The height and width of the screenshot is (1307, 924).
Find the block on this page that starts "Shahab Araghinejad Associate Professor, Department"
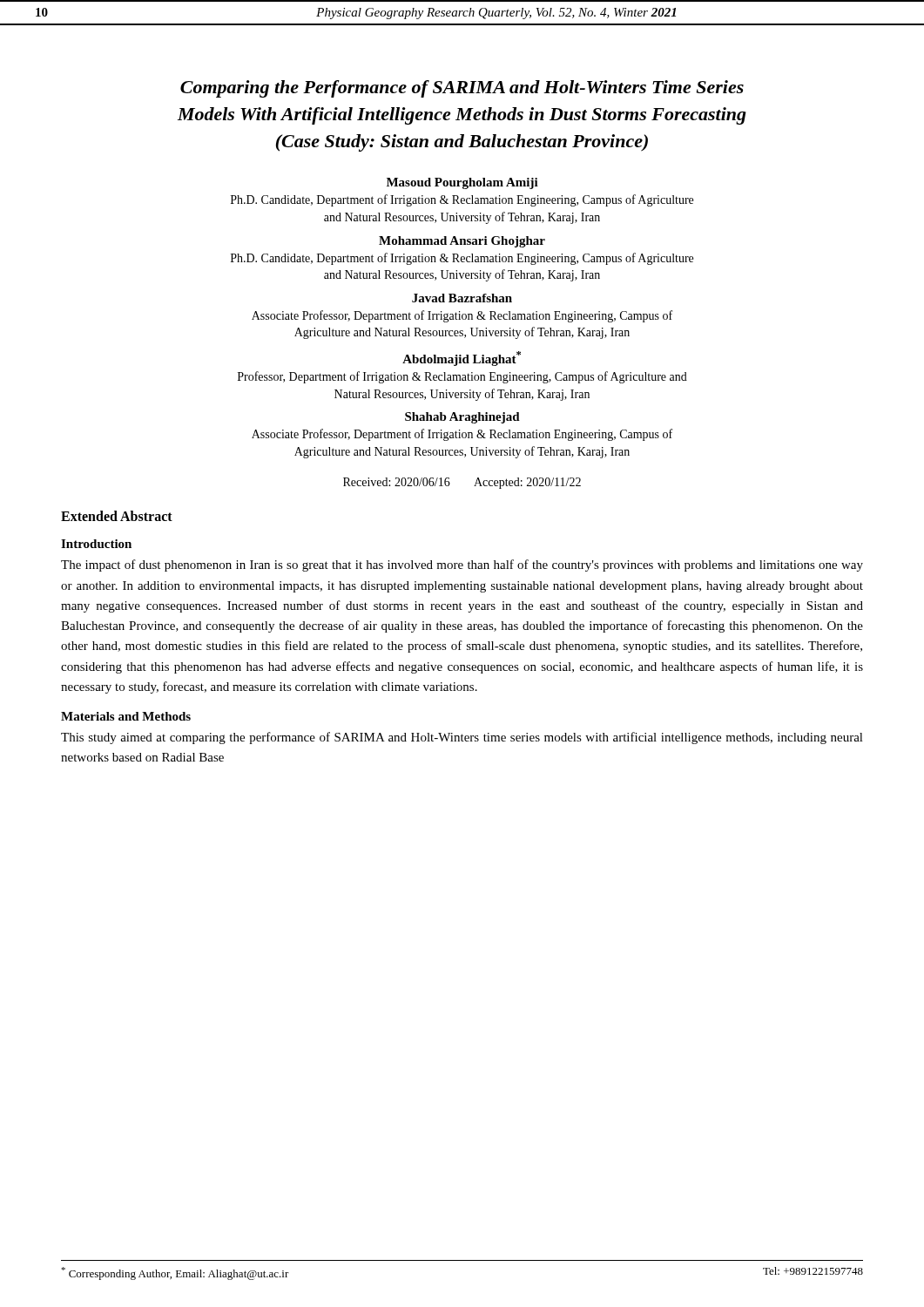click(462, 435)
